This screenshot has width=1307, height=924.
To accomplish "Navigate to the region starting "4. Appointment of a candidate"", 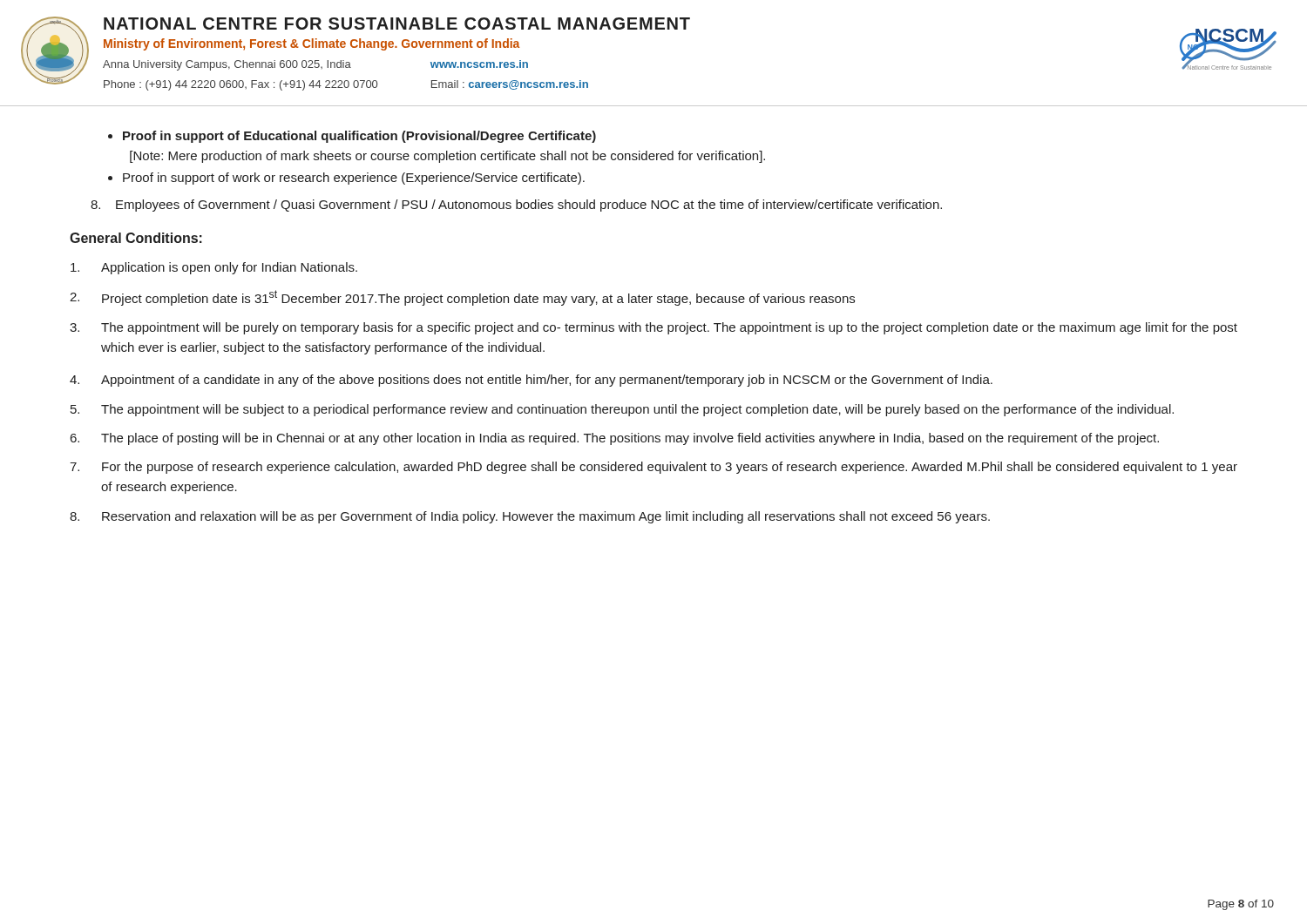I will pyautogui.click(x=654, y=380).
